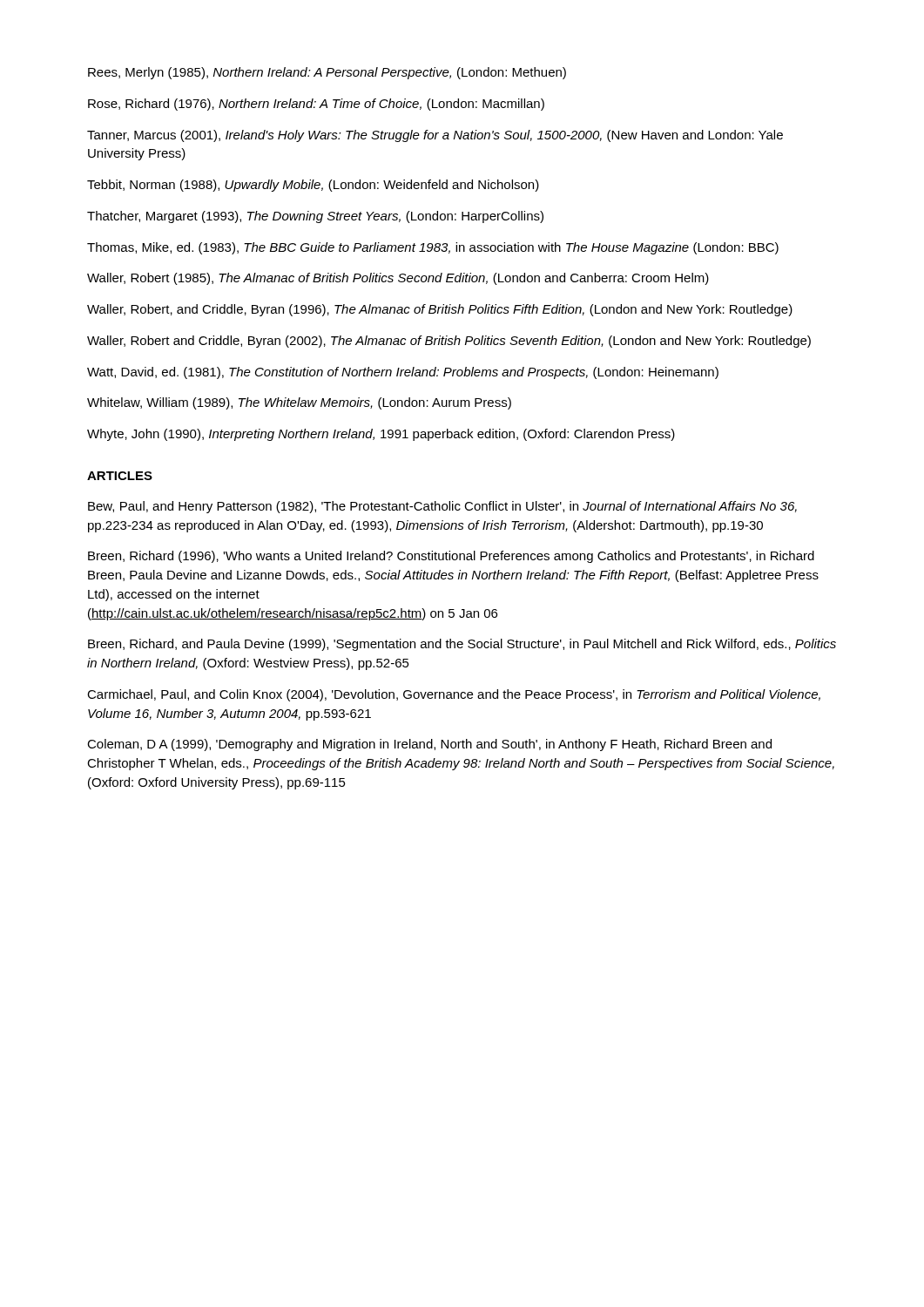Locate the text block starting "Bew, Paul, and Henry"
This screenshot has height=1307, width=924.
(443, 515)
